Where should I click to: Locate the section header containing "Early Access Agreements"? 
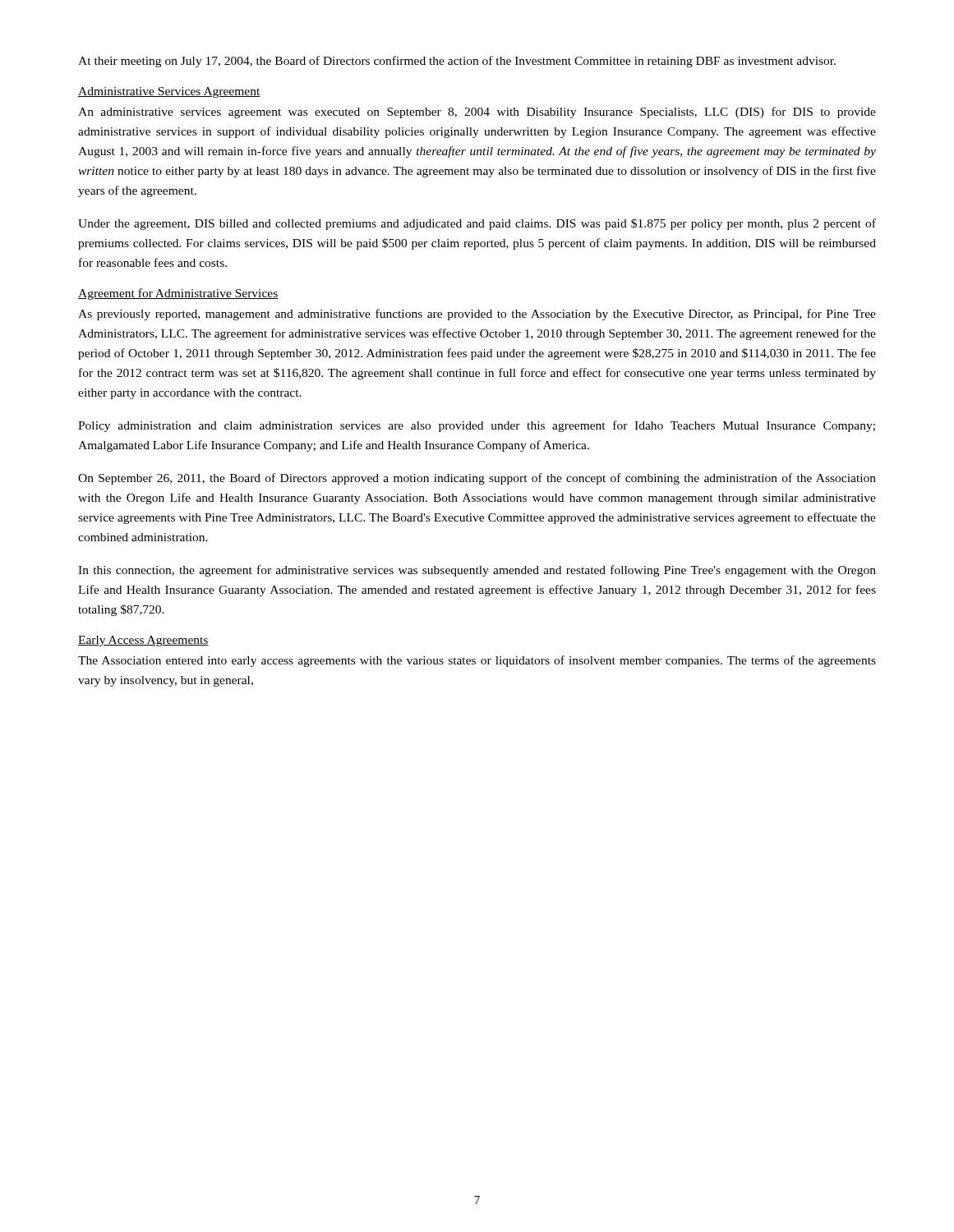pyautogui.click(x=143, y=640)
